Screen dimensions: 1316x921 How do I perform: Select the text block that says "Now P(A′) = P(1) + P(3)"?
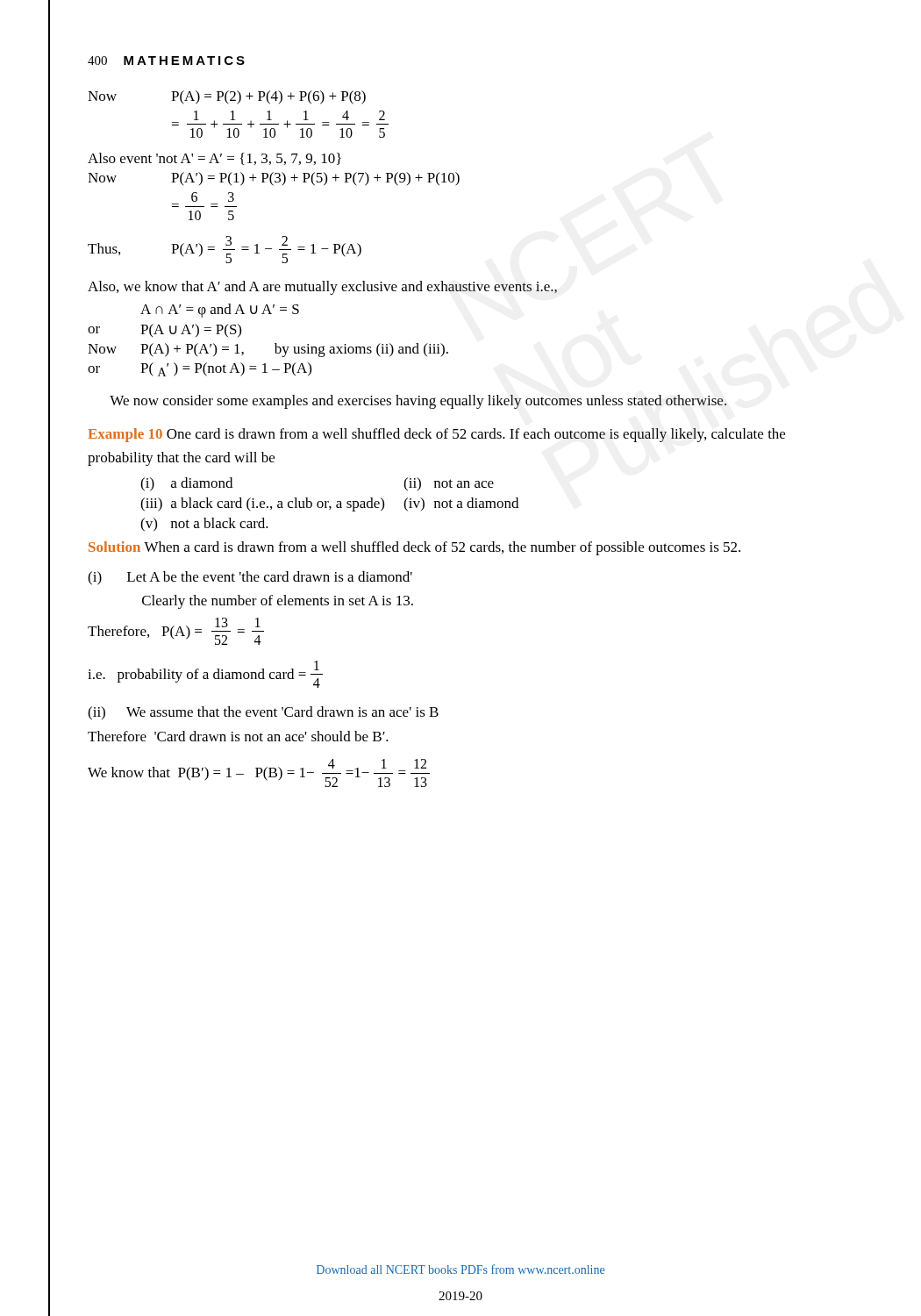[x=274, y=178]
